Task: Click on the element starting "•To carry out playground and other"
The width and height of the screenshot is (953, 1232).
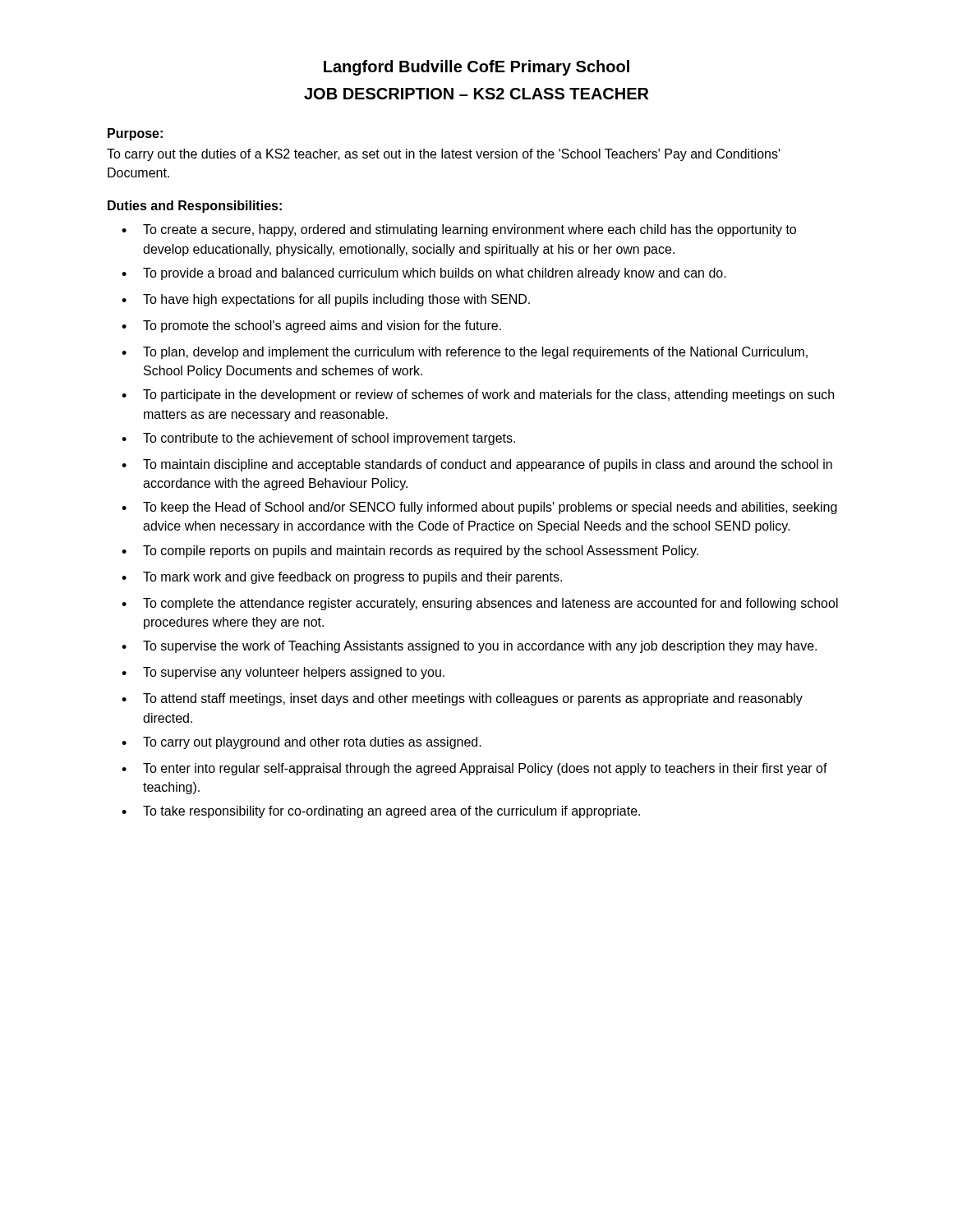Action: (484, 743)
